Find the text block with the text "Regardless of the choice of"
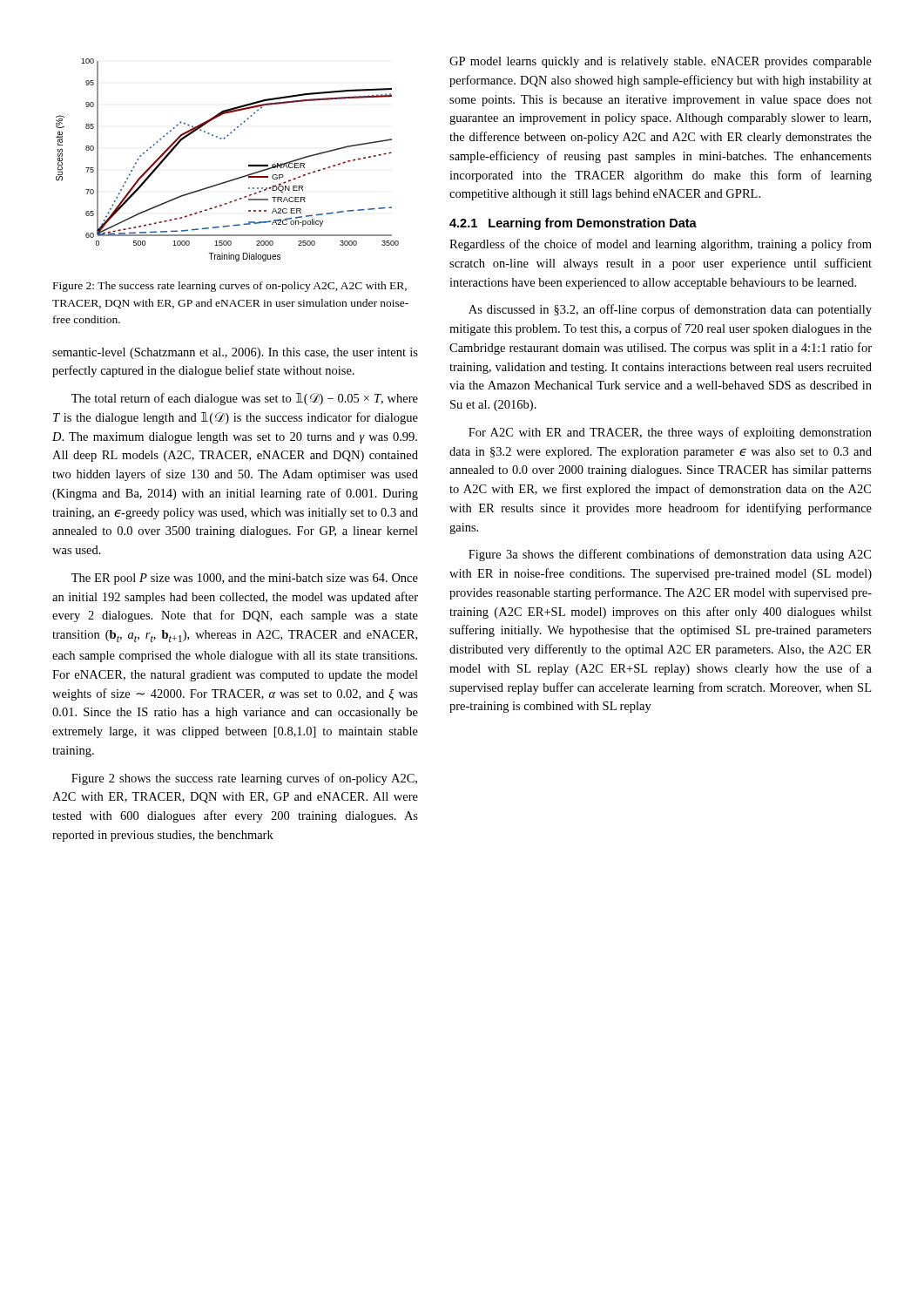 [661, 476]
